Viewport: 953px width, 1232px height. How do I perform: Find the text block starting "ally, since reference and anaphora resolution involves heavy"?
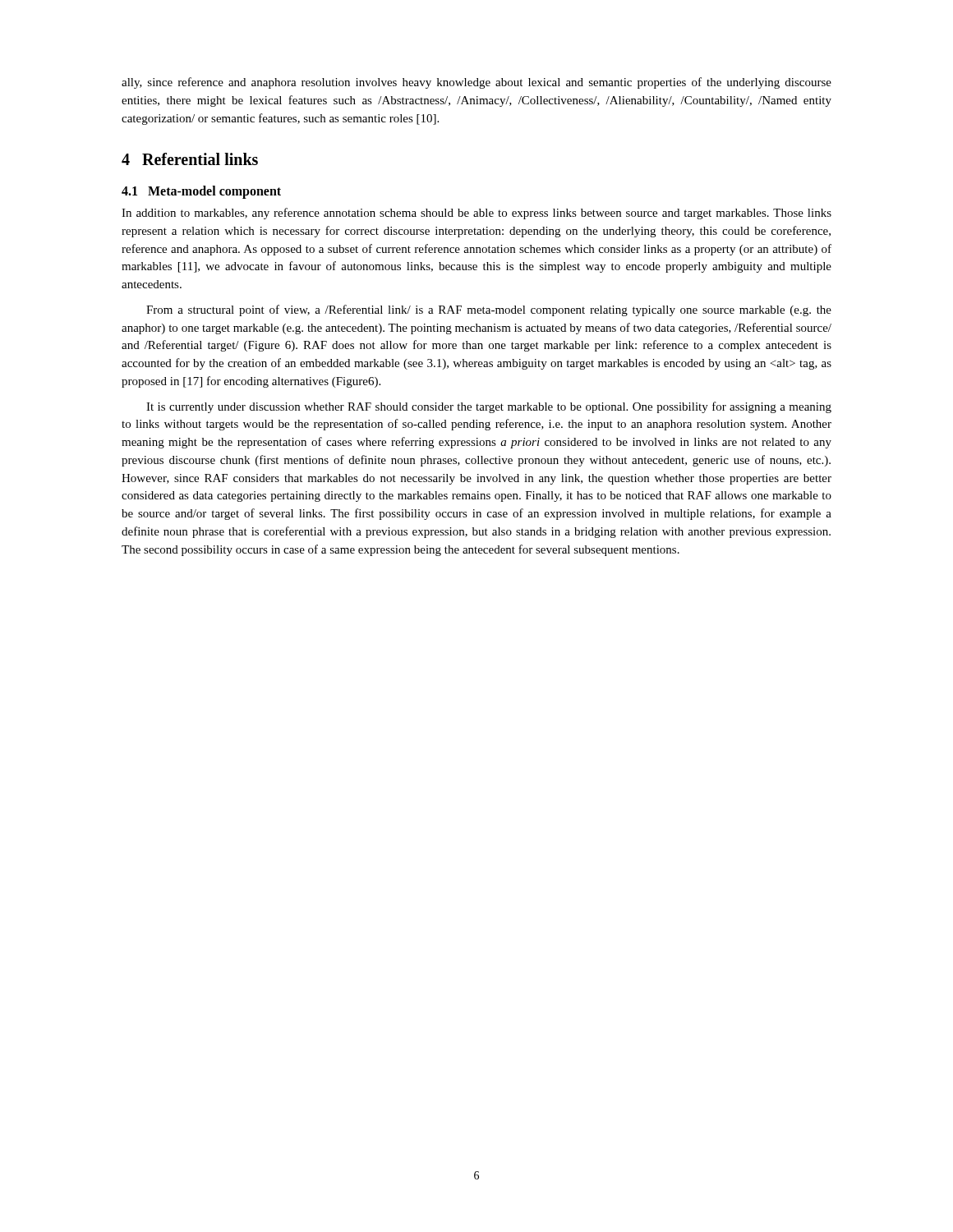pos(476,101)
